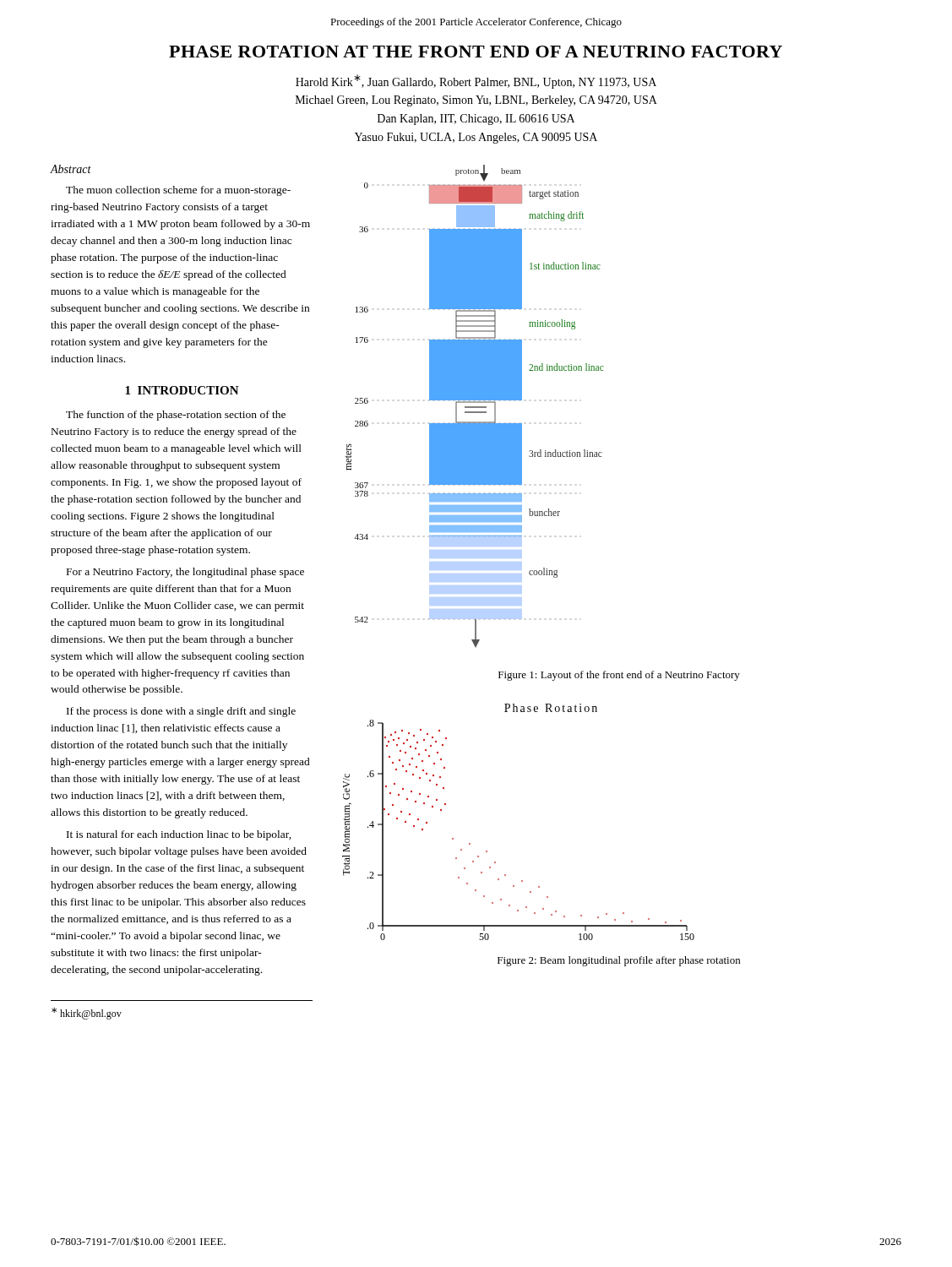Click on the title with the text "PHASE ROTATION AT"

(476, 51)
